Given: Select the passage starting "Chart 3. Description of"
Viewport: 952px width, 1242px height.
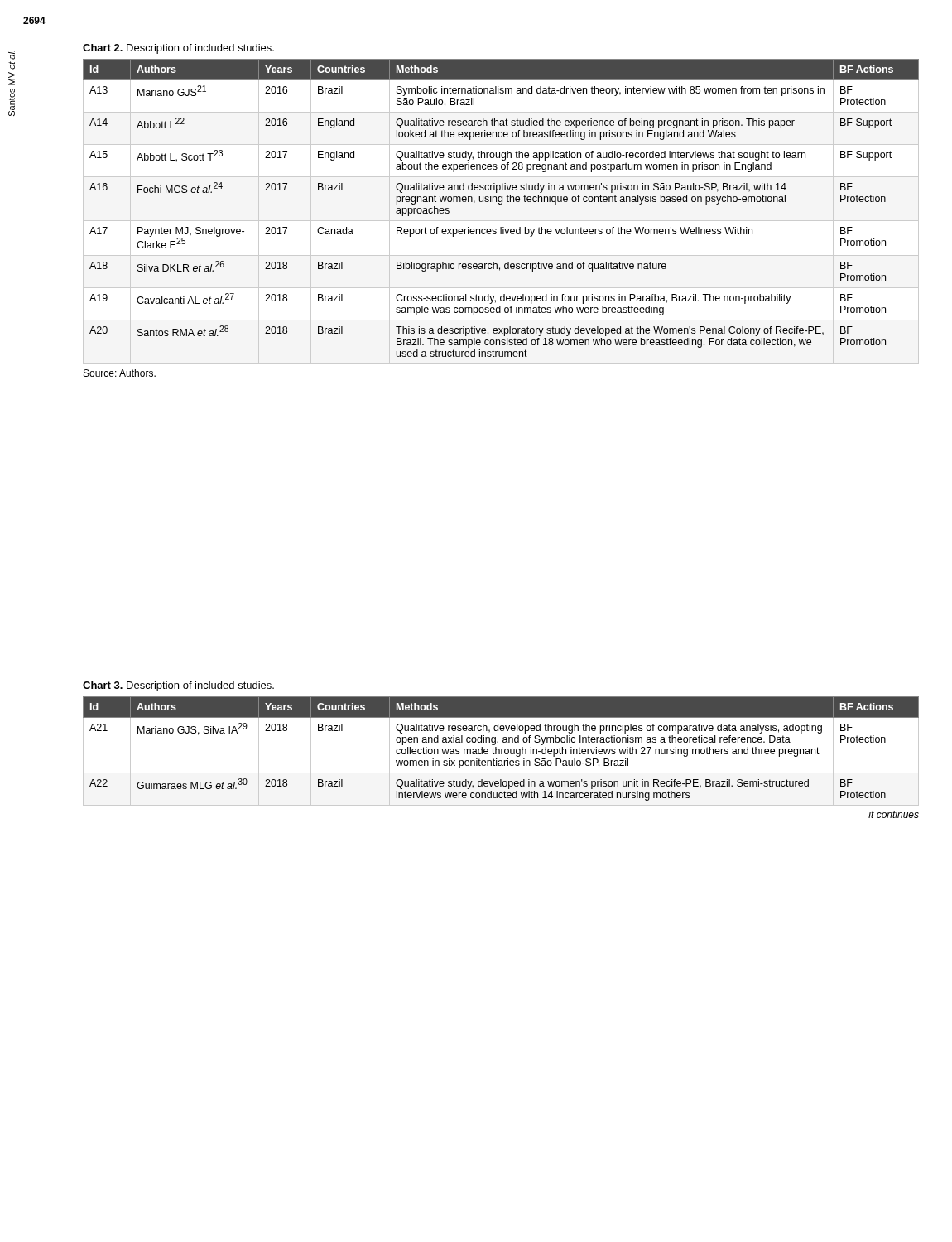Looking at the screenshot, I should [x=179, y=685].
